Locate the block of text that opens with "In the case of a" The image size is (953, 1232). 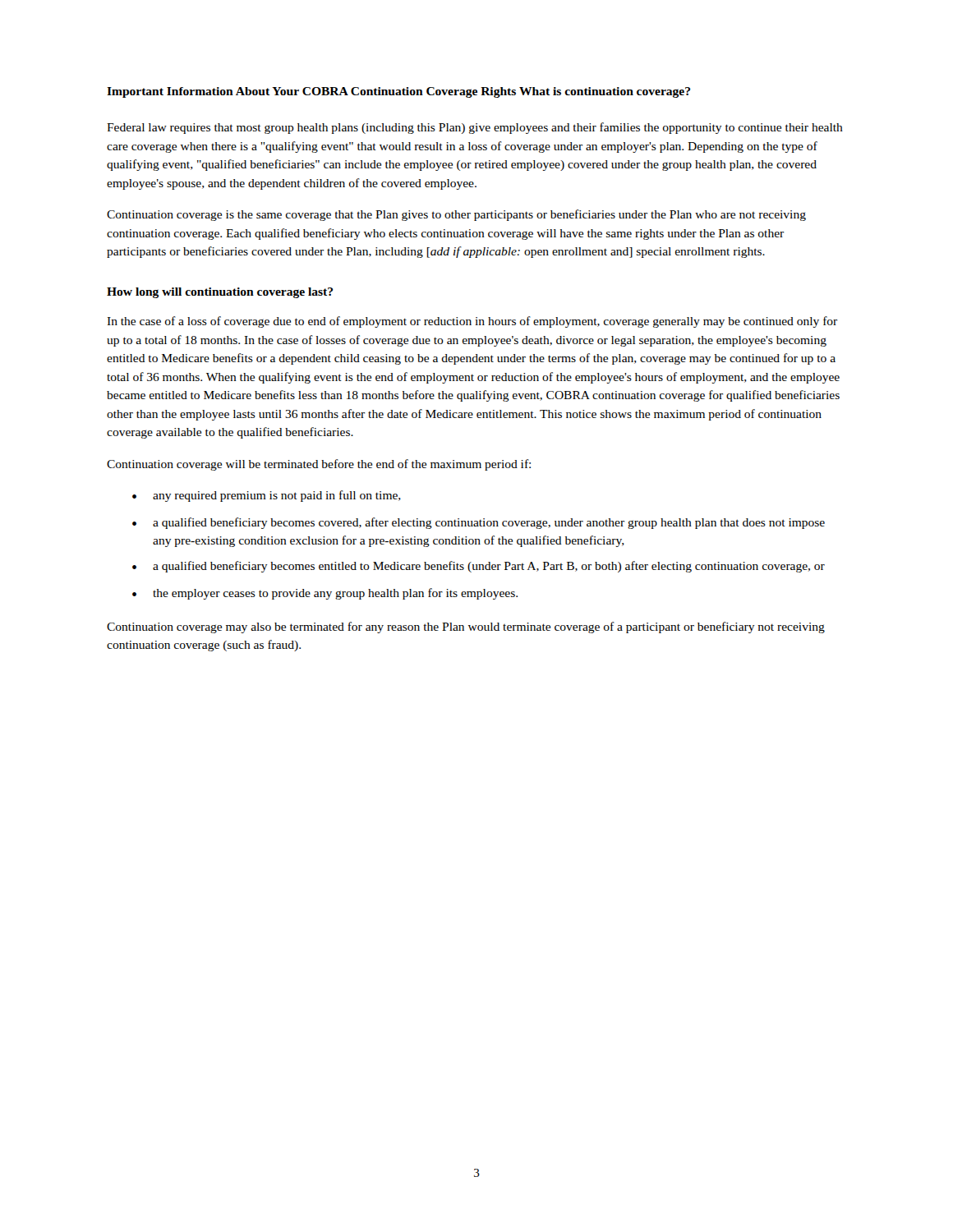[x=473, y=376]
